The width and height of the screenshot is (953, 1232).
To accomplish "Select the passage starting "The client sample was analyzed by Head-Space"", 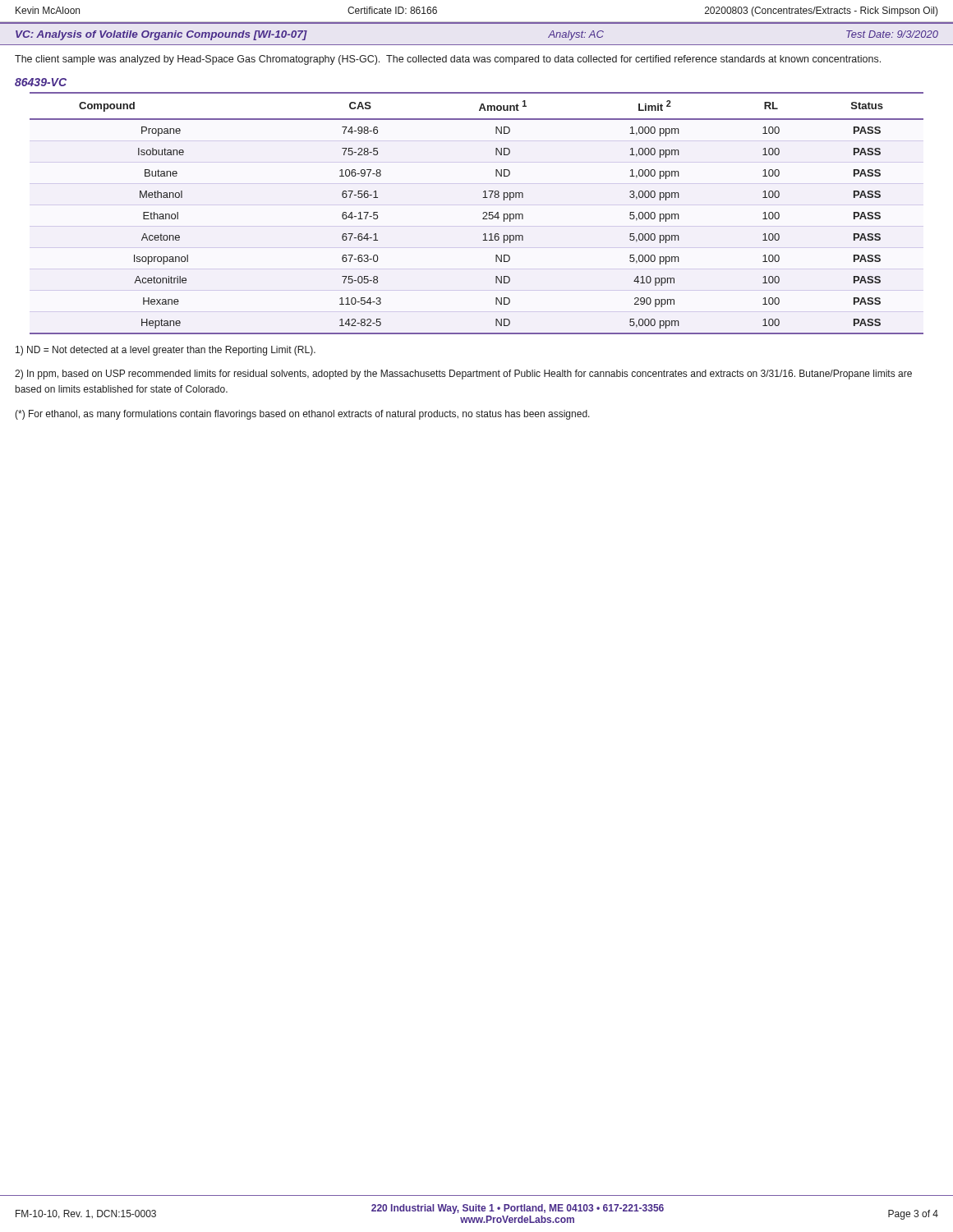I will [x=448, y=59].
